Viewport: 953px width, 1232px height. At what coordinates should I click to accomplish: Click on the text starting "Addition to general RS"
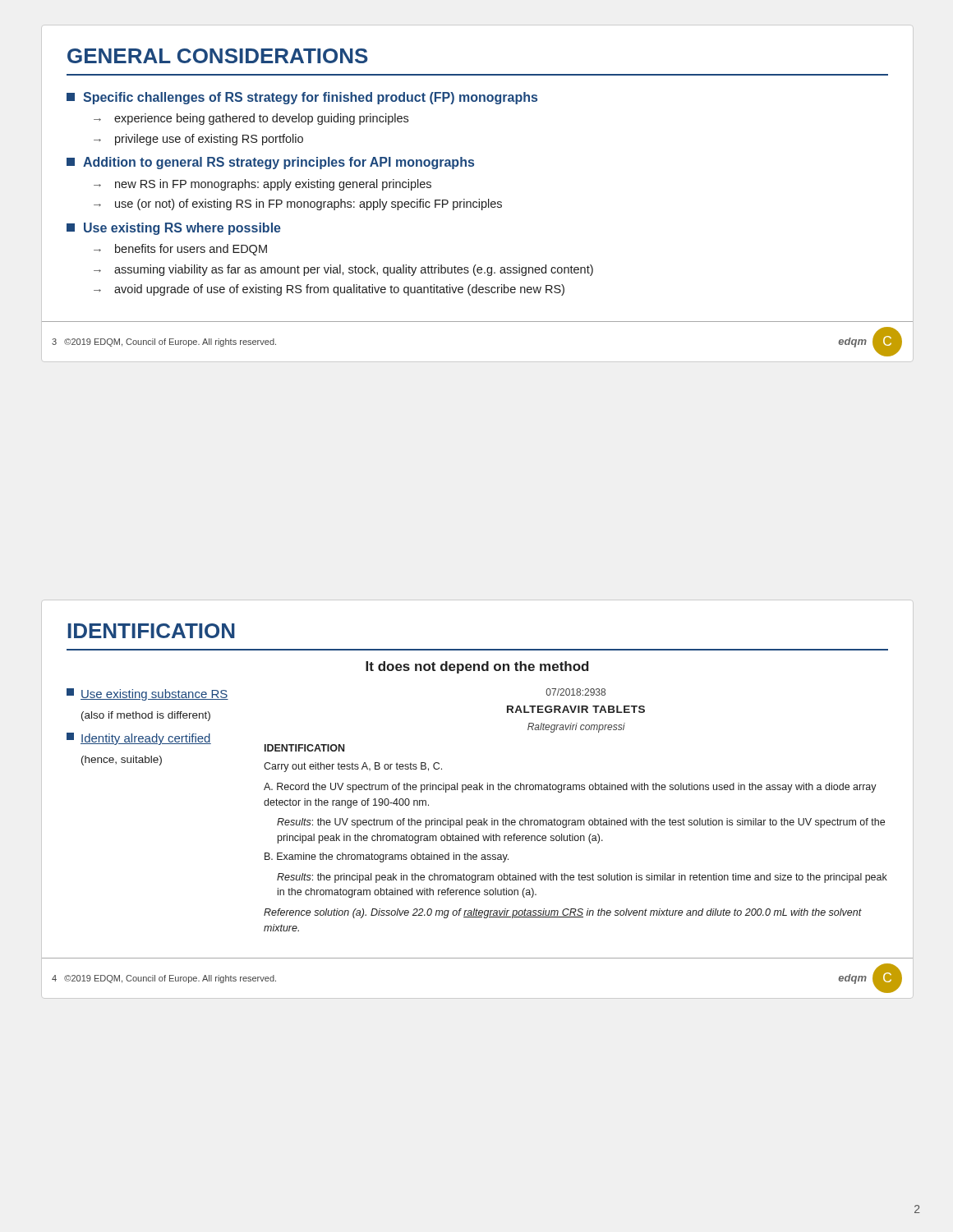(x=271, y=163)
